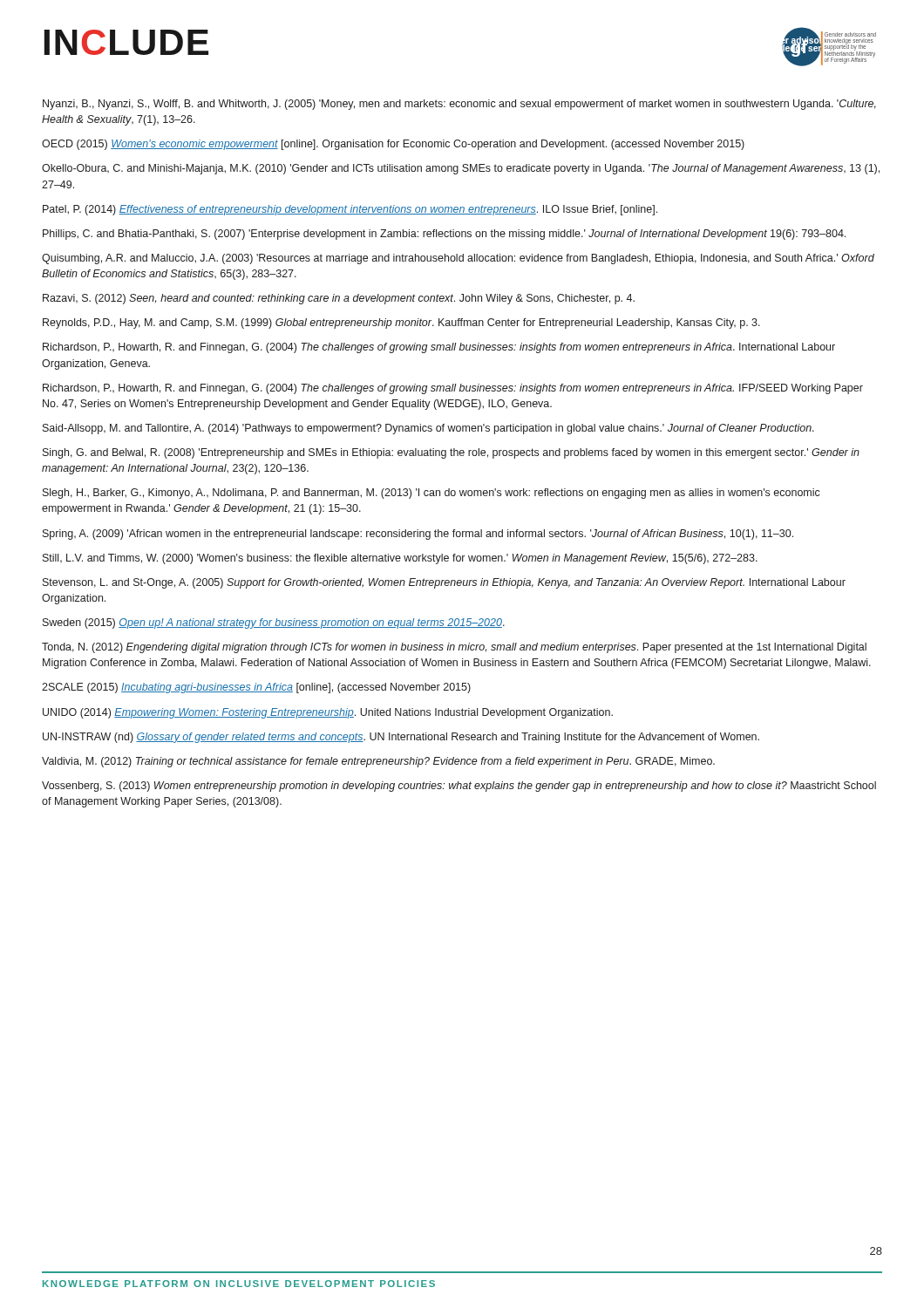Viewport: 924px width, 1308px height.
Task: Point to the element starting "Quisumbing, A.R. and Maluccio,"
Action: coord(458,266)
